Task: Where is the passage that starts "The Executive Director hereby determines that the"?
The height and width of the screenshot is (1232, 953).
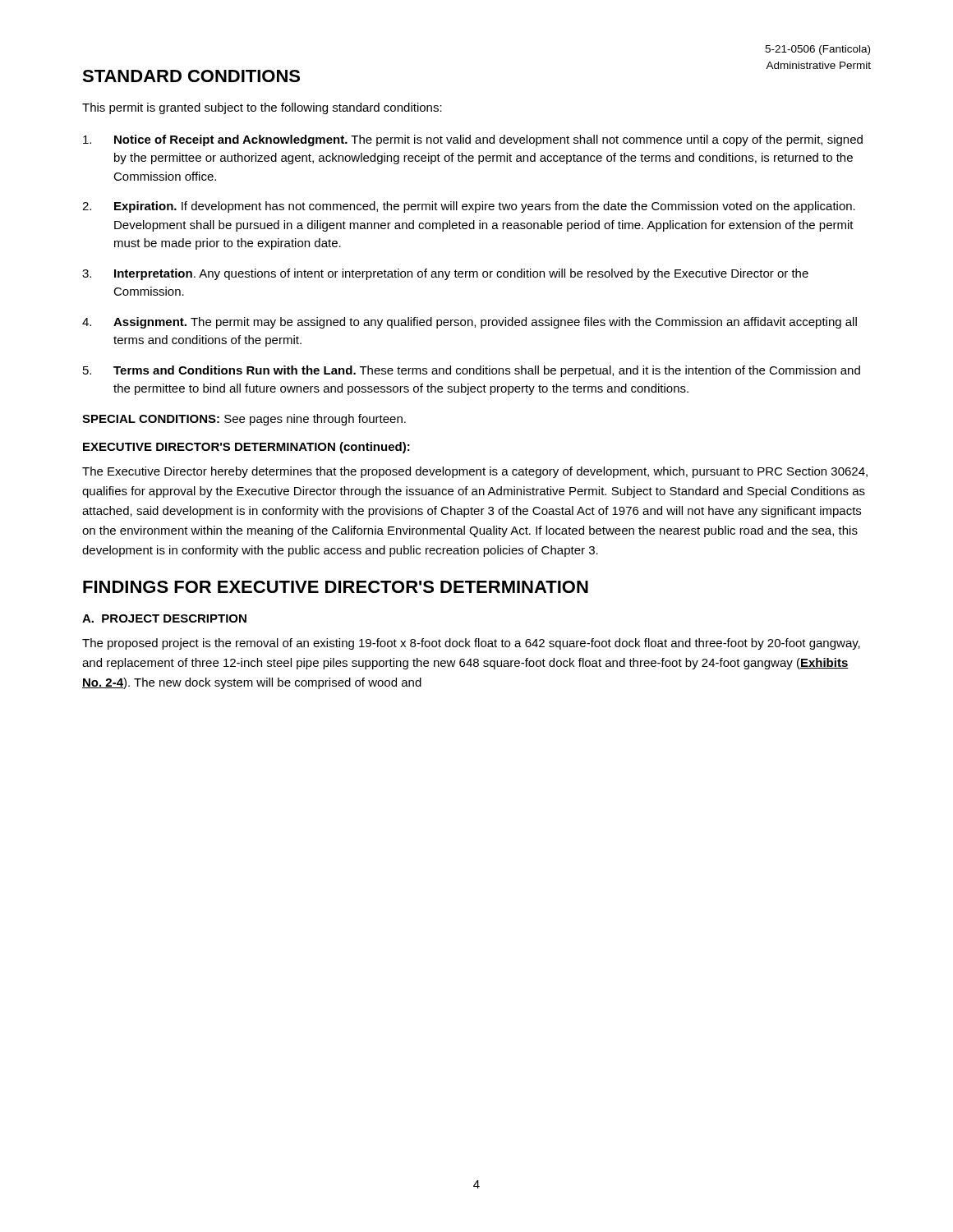Action: [x=475, y=510]
